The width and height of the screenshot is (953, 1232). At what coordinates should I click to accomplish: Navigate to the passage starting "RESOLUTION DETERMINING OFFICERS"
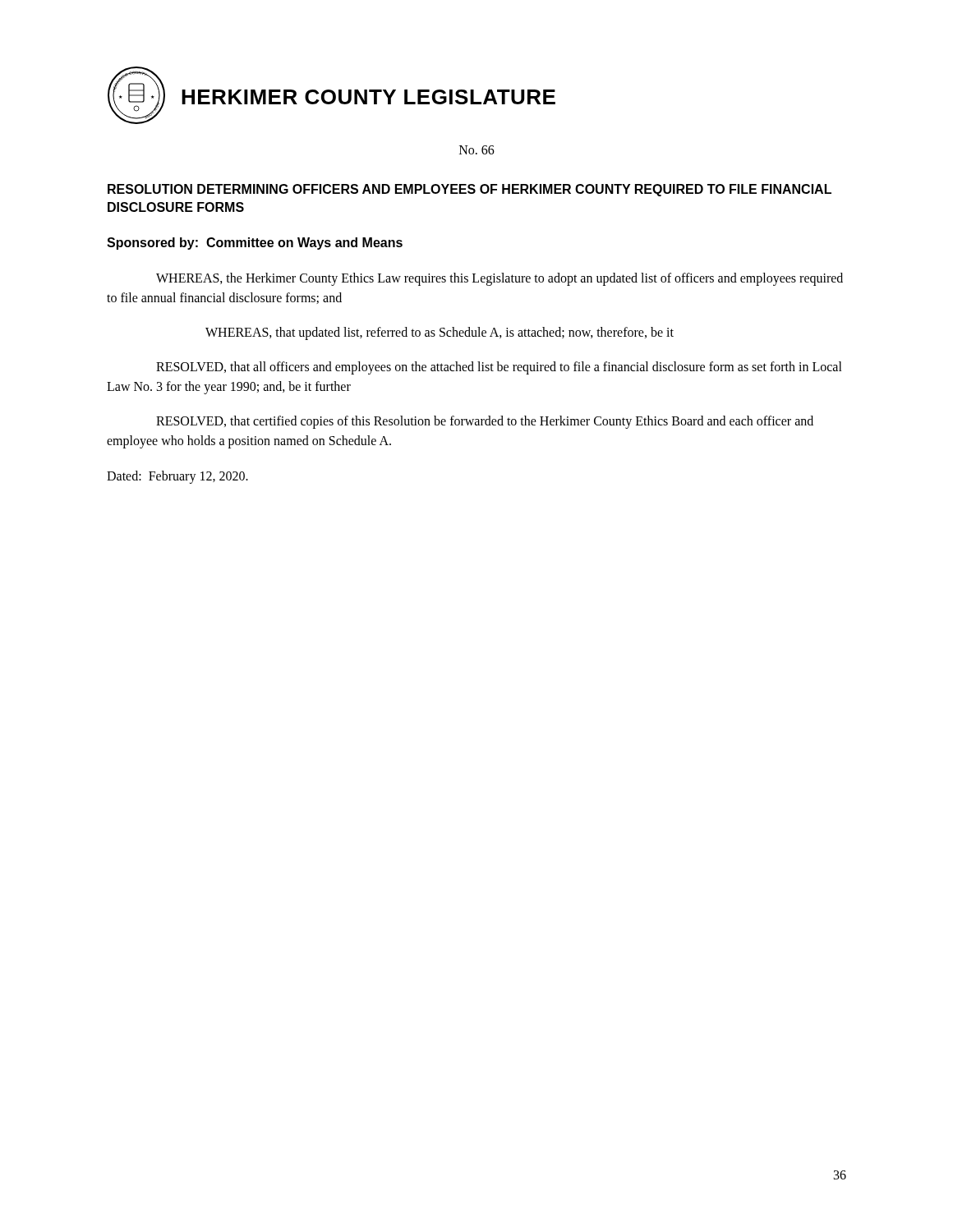pos(469,199)
